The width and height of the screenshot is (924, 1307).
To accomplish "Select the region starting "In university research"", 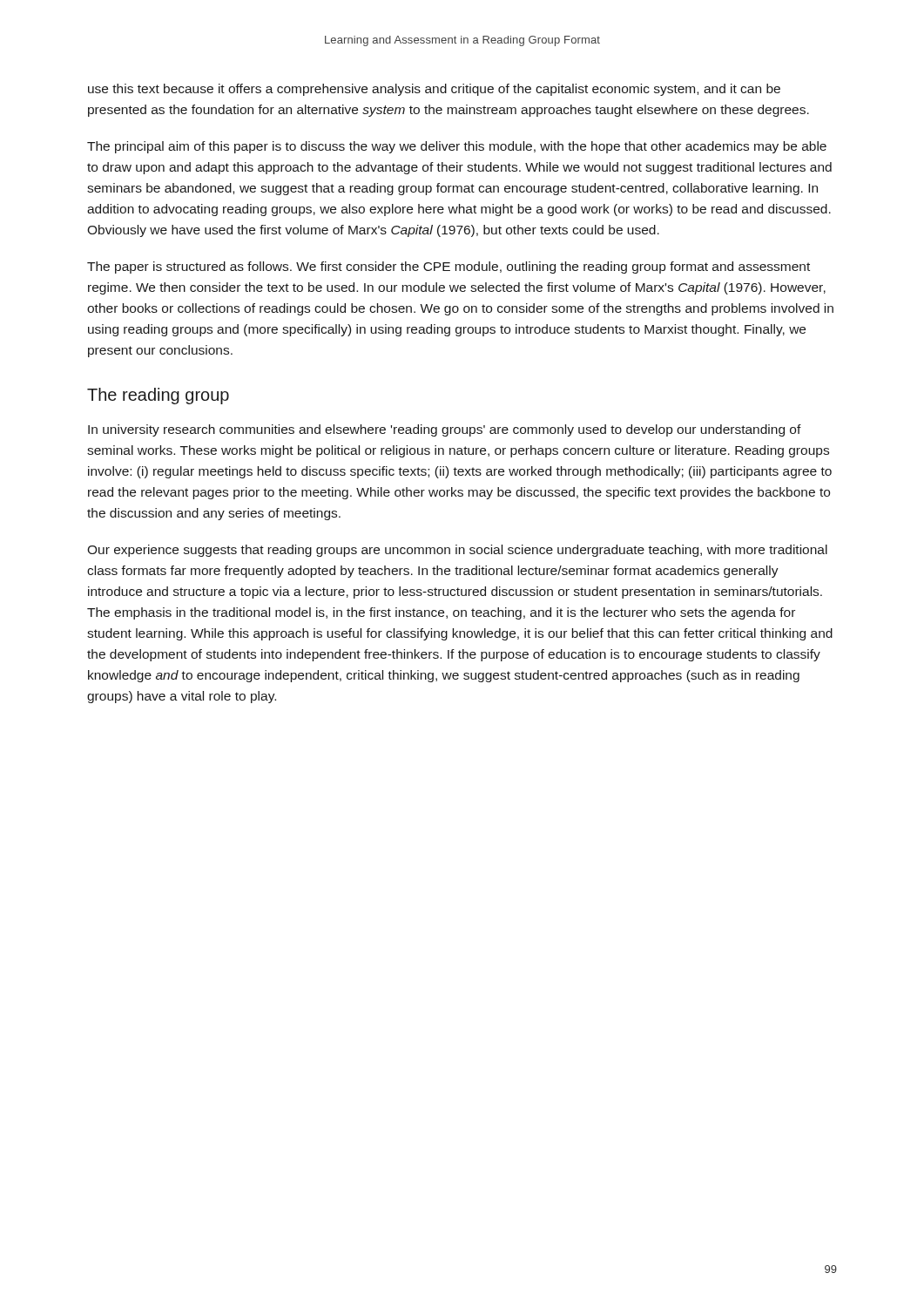I will pos(462,472).
